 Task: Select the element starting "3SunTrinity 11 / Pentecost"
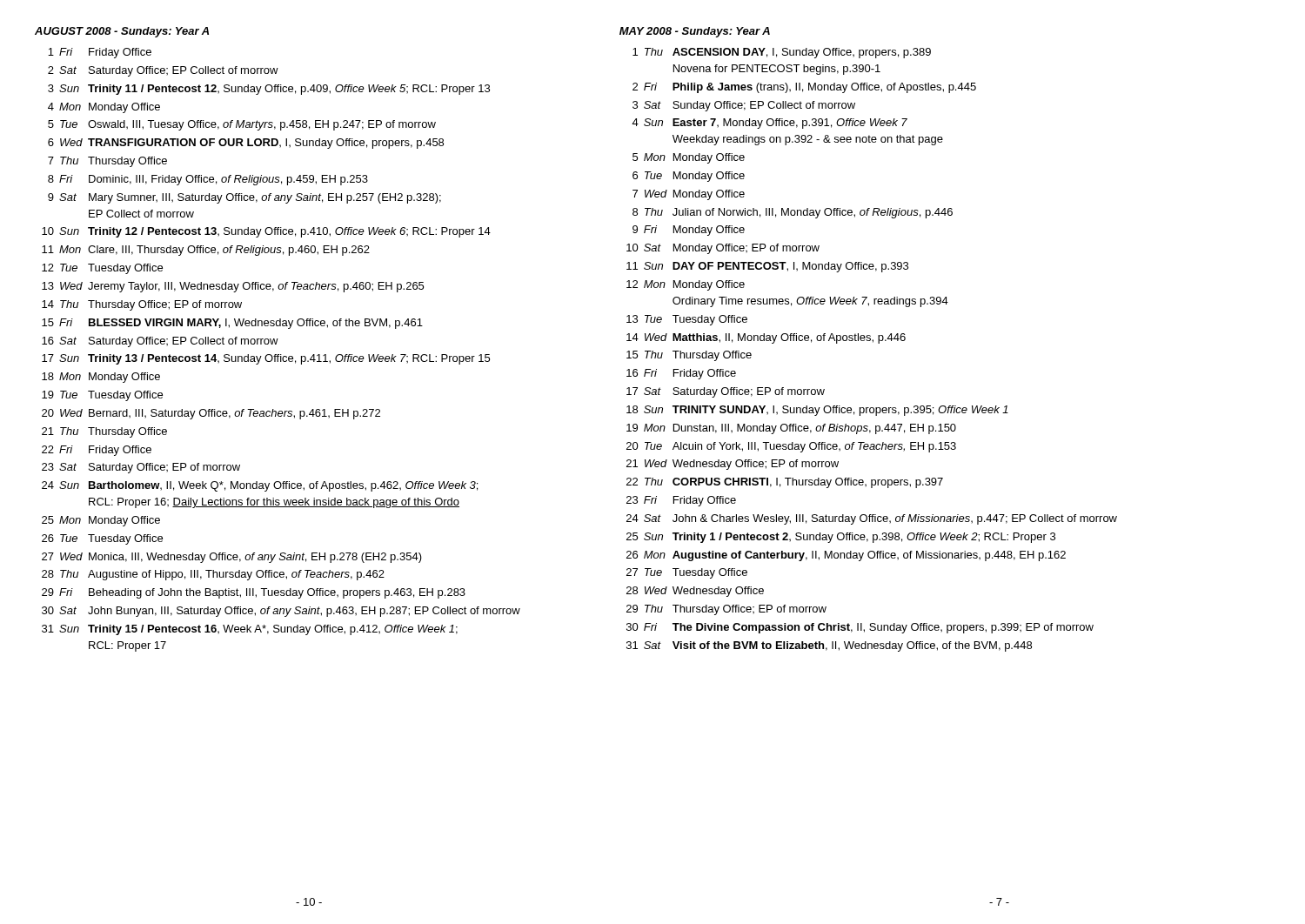pyautogui.click(x=310, y=89)
